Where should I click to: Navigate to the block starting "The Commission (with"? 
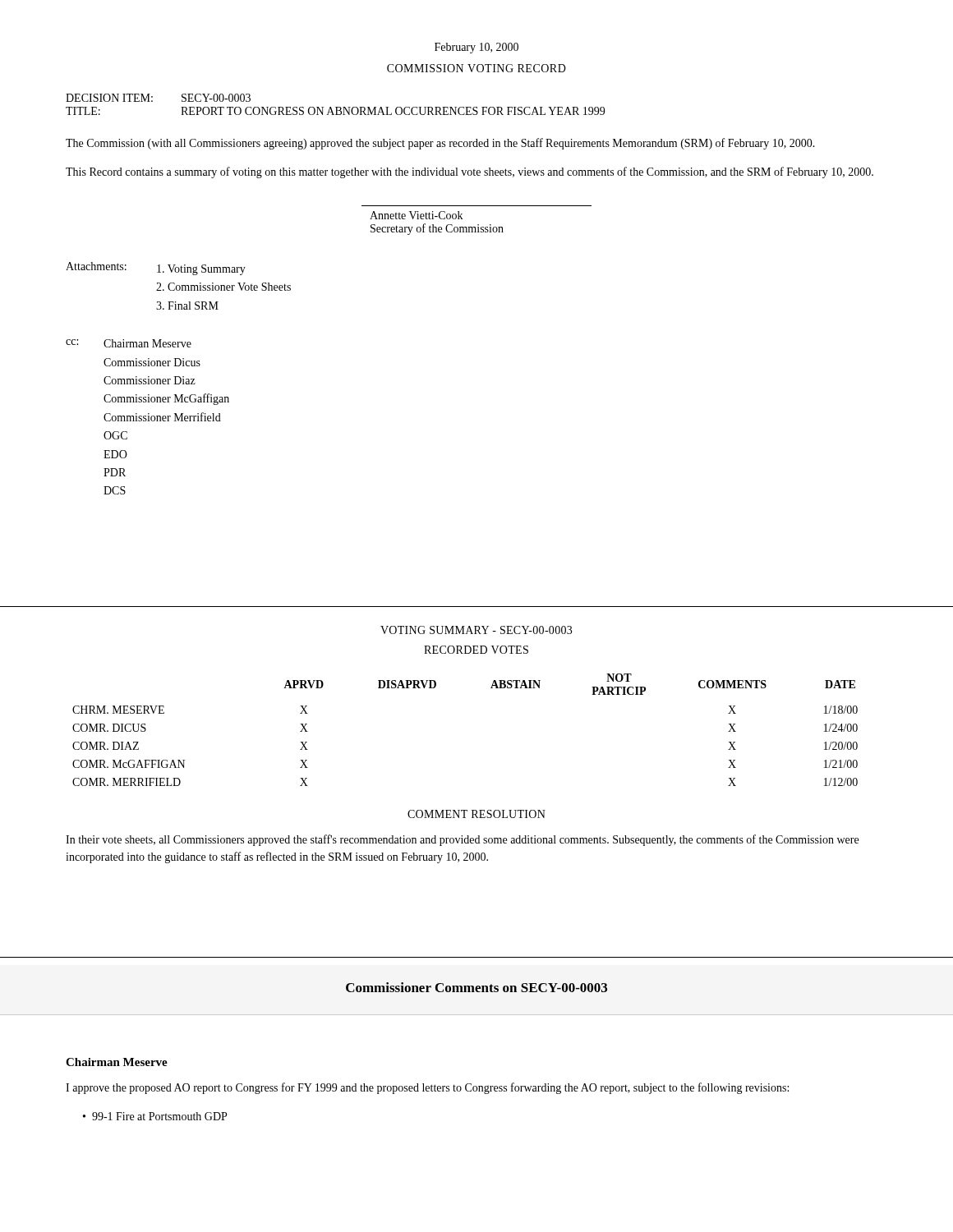coord(440,143)
